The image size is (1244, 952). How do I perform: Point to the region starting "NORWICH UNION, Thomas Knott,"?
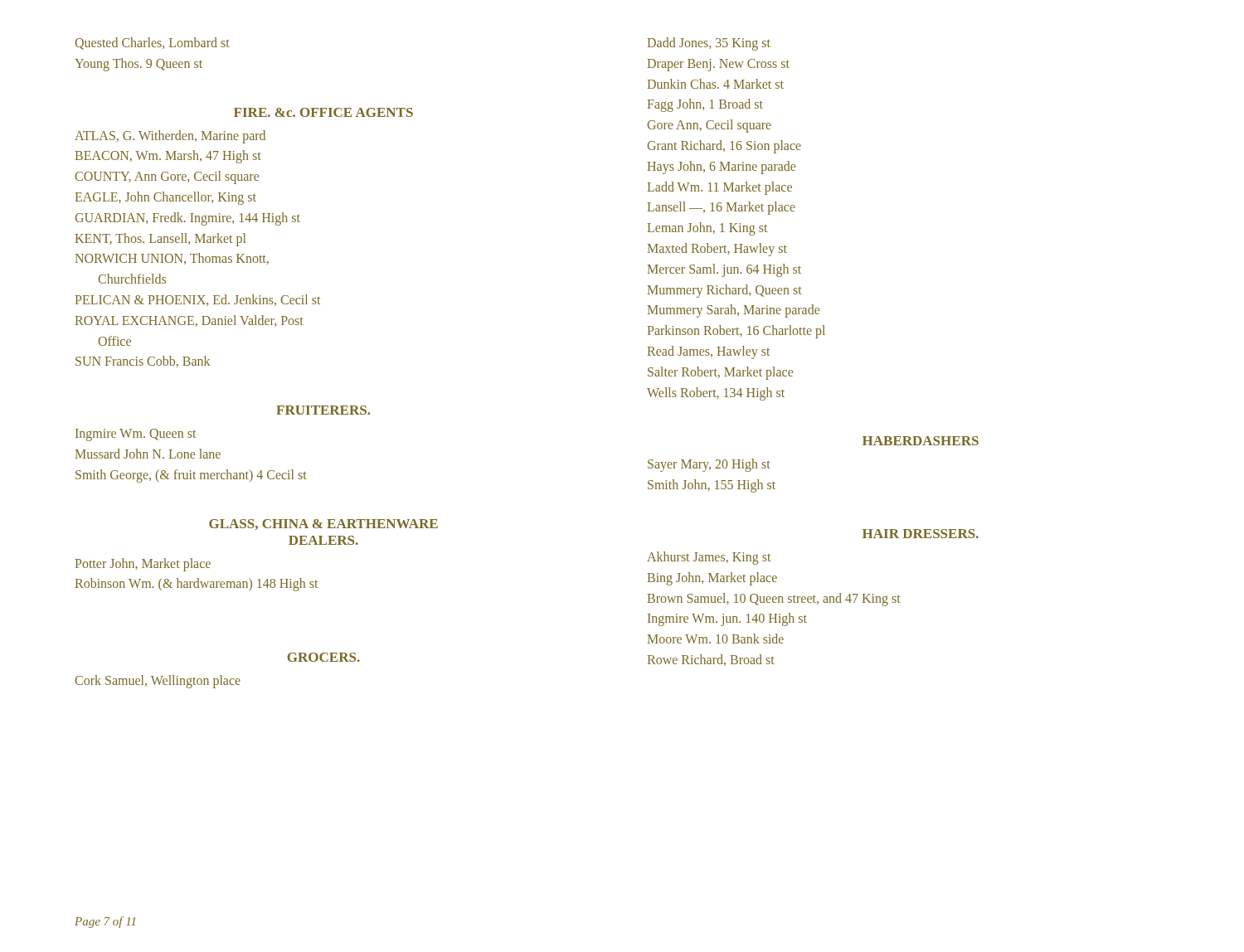click(172, 259)
